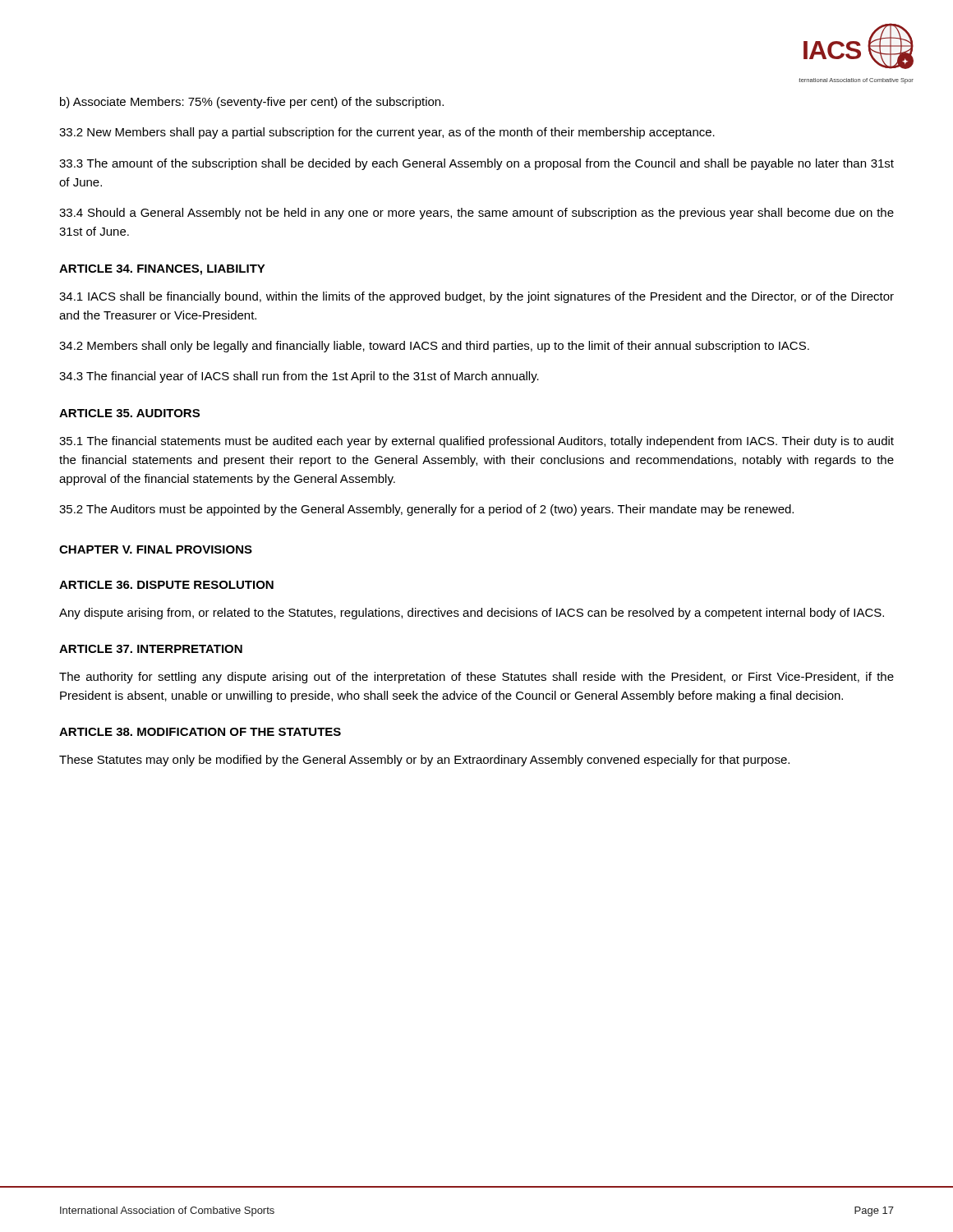Find the element starting "ARTICLE 37. INTERPRETATION"

(151, 648)
